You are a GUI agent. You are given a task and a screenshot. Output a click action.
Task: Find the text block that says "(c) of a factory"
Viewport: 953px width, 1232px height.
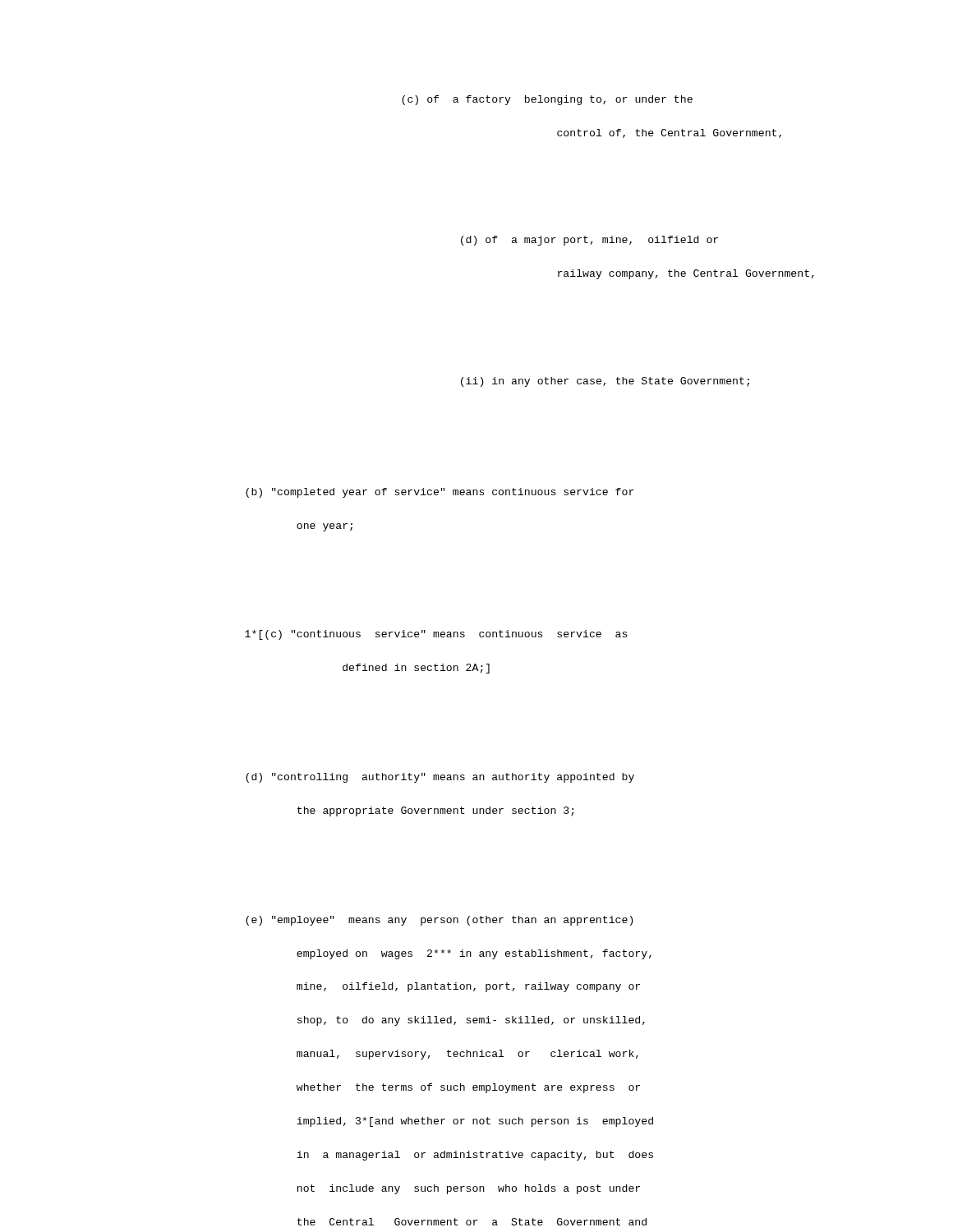click(573, 125)
